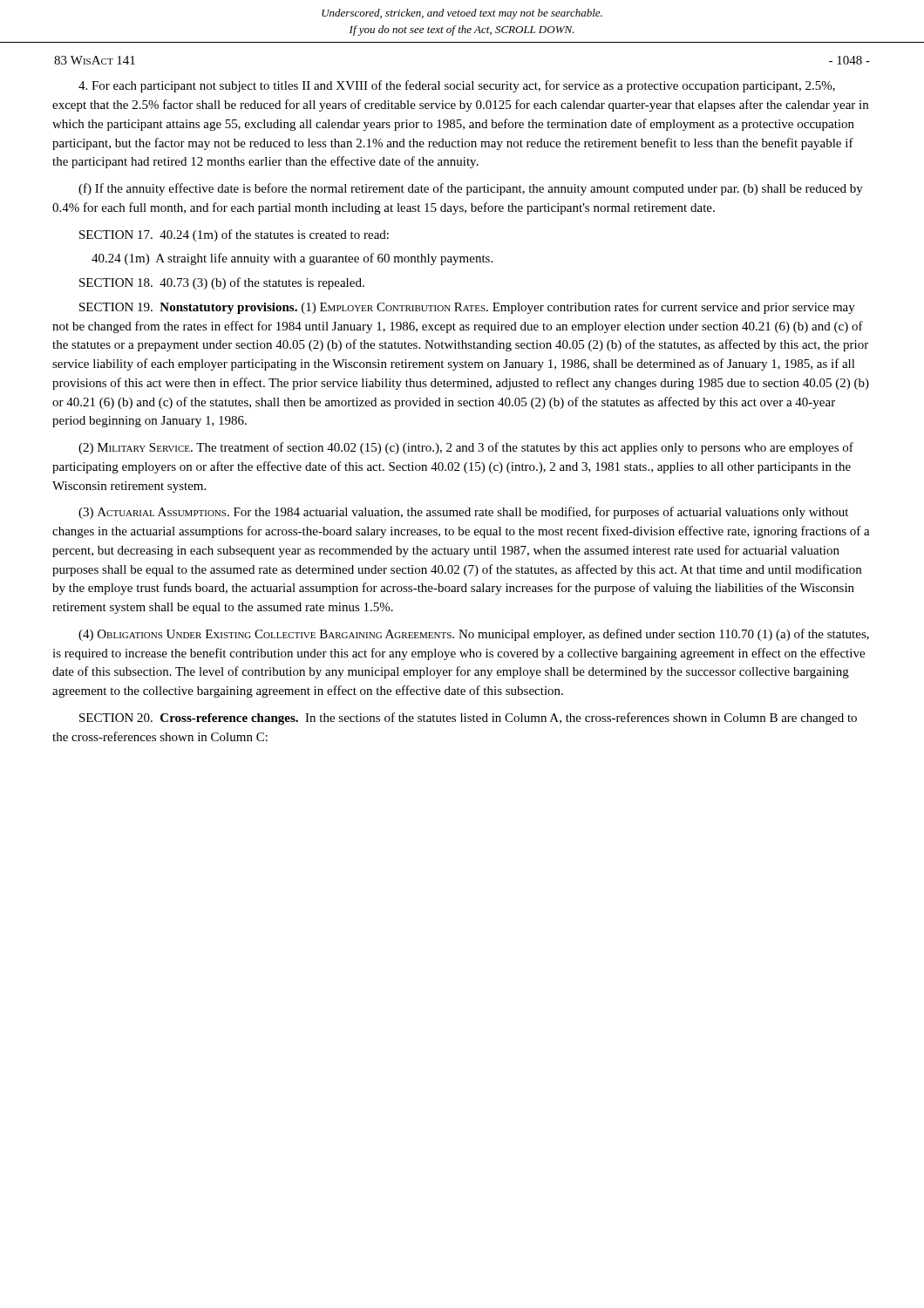
Task: Click the passage that begins "(4) Obligations Under Existing"
Action: click(x=462, y=663)
